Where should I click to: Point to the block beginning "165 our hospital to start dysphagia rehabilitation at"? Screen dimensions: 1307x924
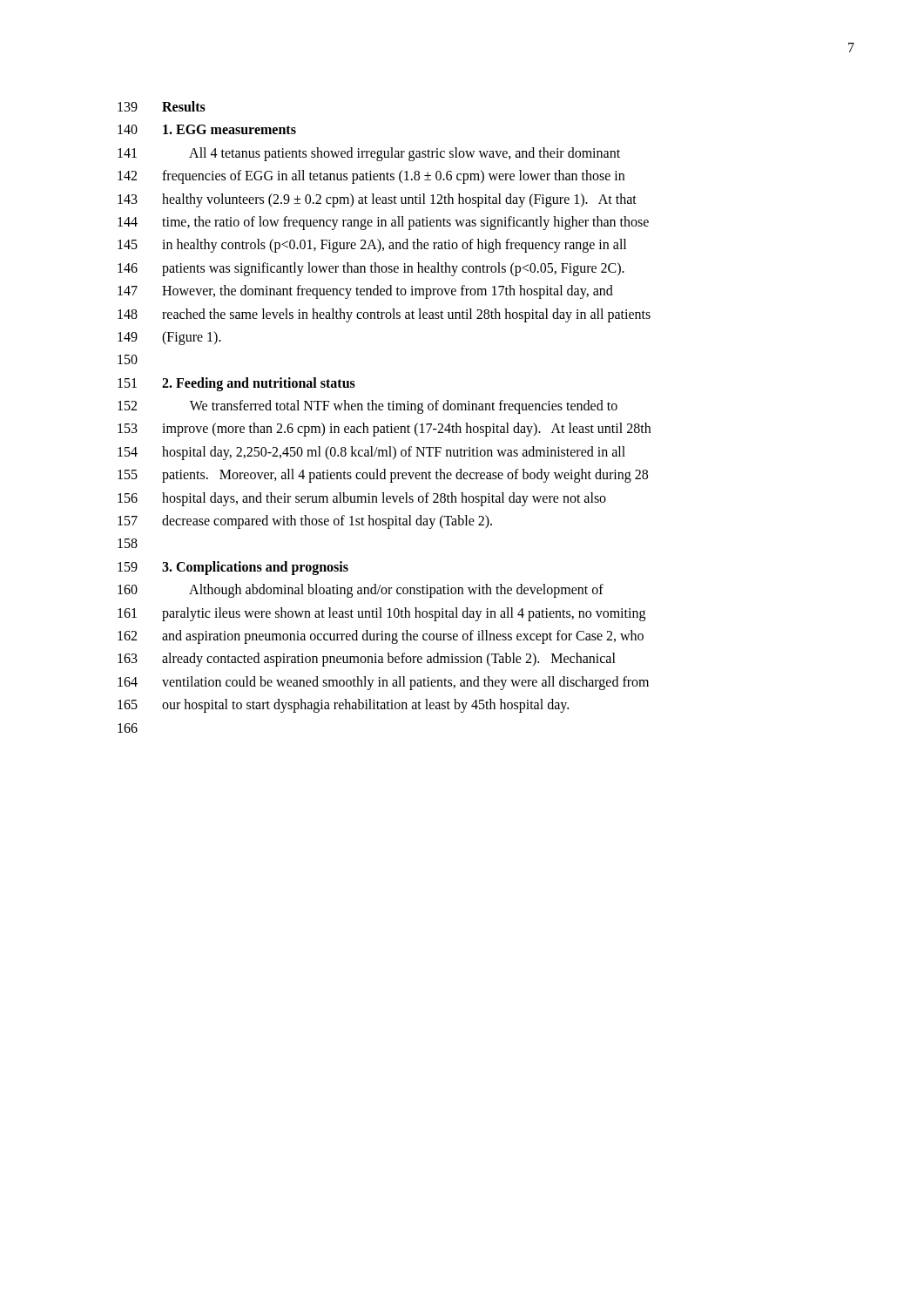pyautogui.click(x=466, y=705)
